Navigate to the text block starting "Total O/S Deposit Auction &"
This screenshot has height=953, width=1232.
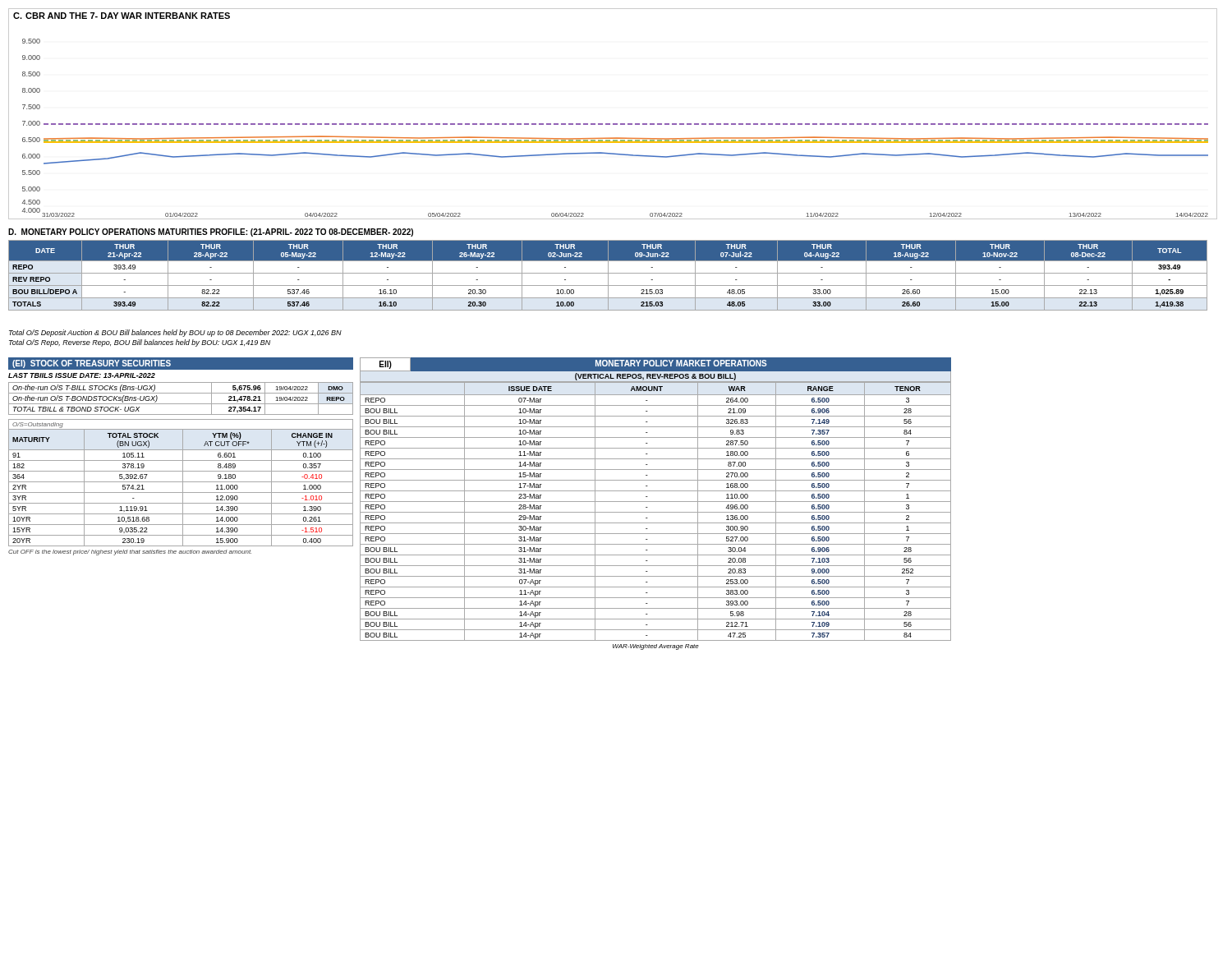pos(175,333)
